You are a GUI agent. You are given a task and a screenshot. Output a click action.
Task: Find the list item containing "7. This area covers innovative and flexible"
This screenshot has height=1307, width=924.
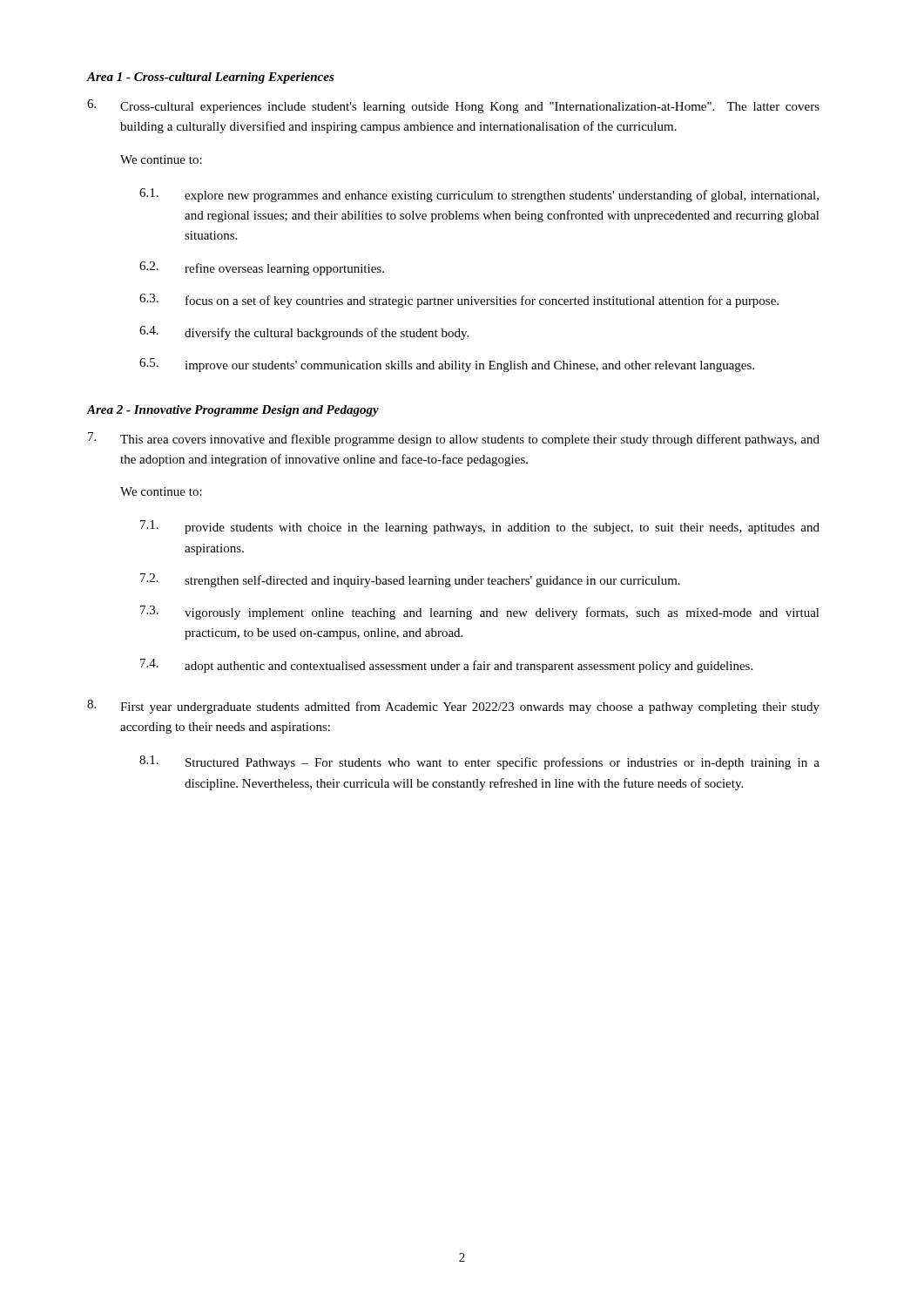(x=453, y=449)
